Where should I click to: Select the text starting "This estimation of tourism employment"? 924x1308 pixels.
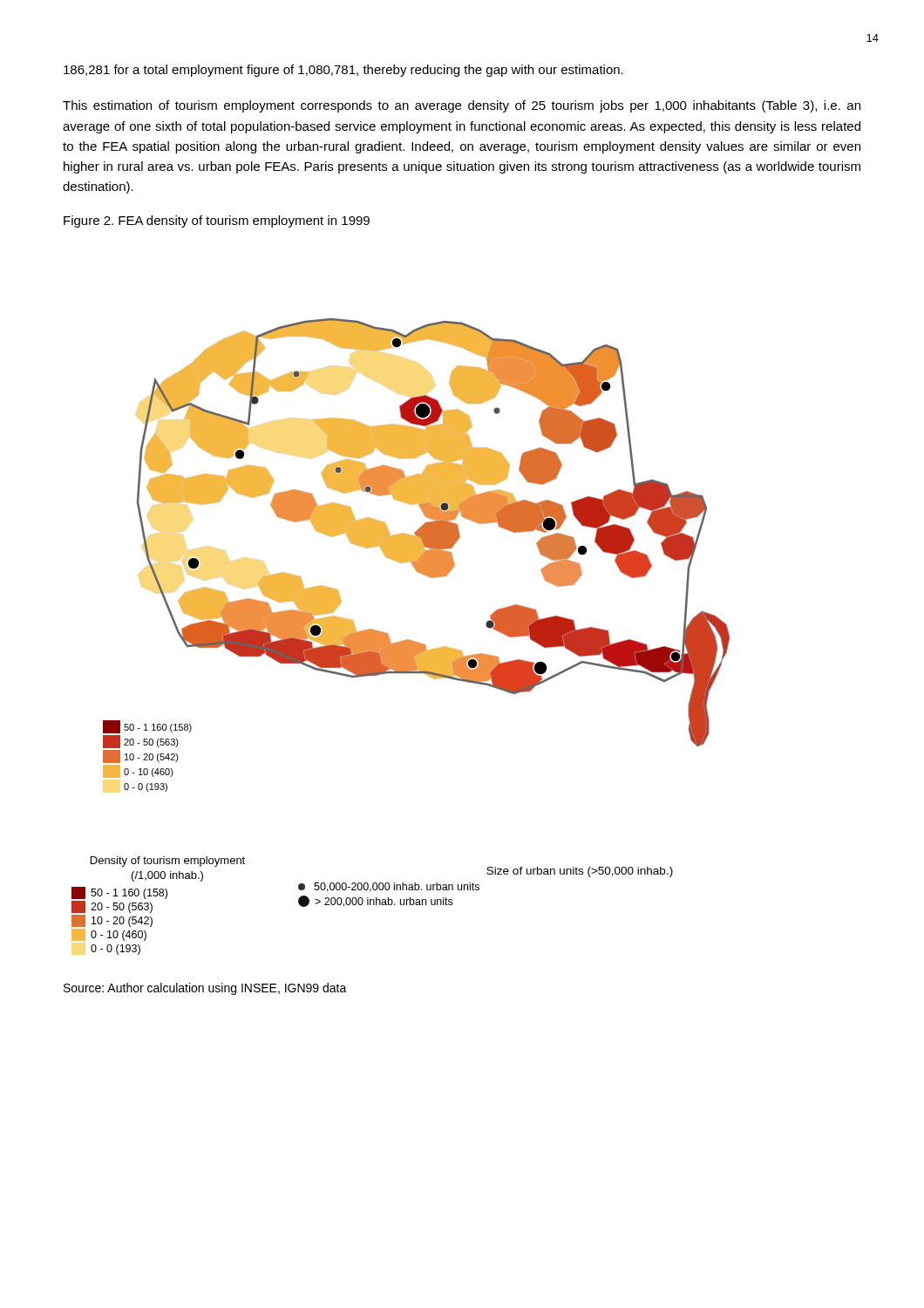point(462,146)
